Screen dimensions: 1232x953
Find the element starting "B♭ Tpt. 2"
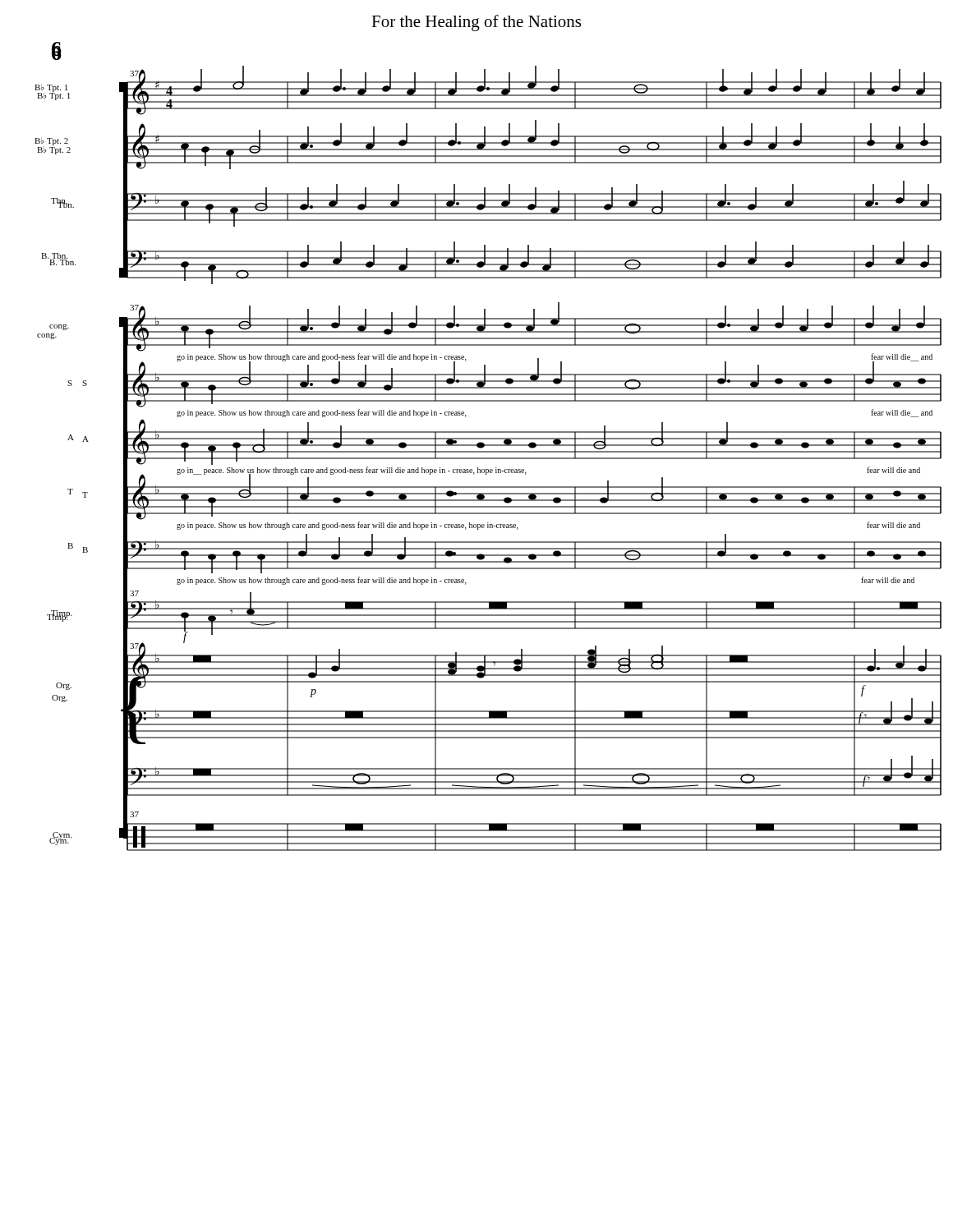pyautogui.click(x=51, y=140)
